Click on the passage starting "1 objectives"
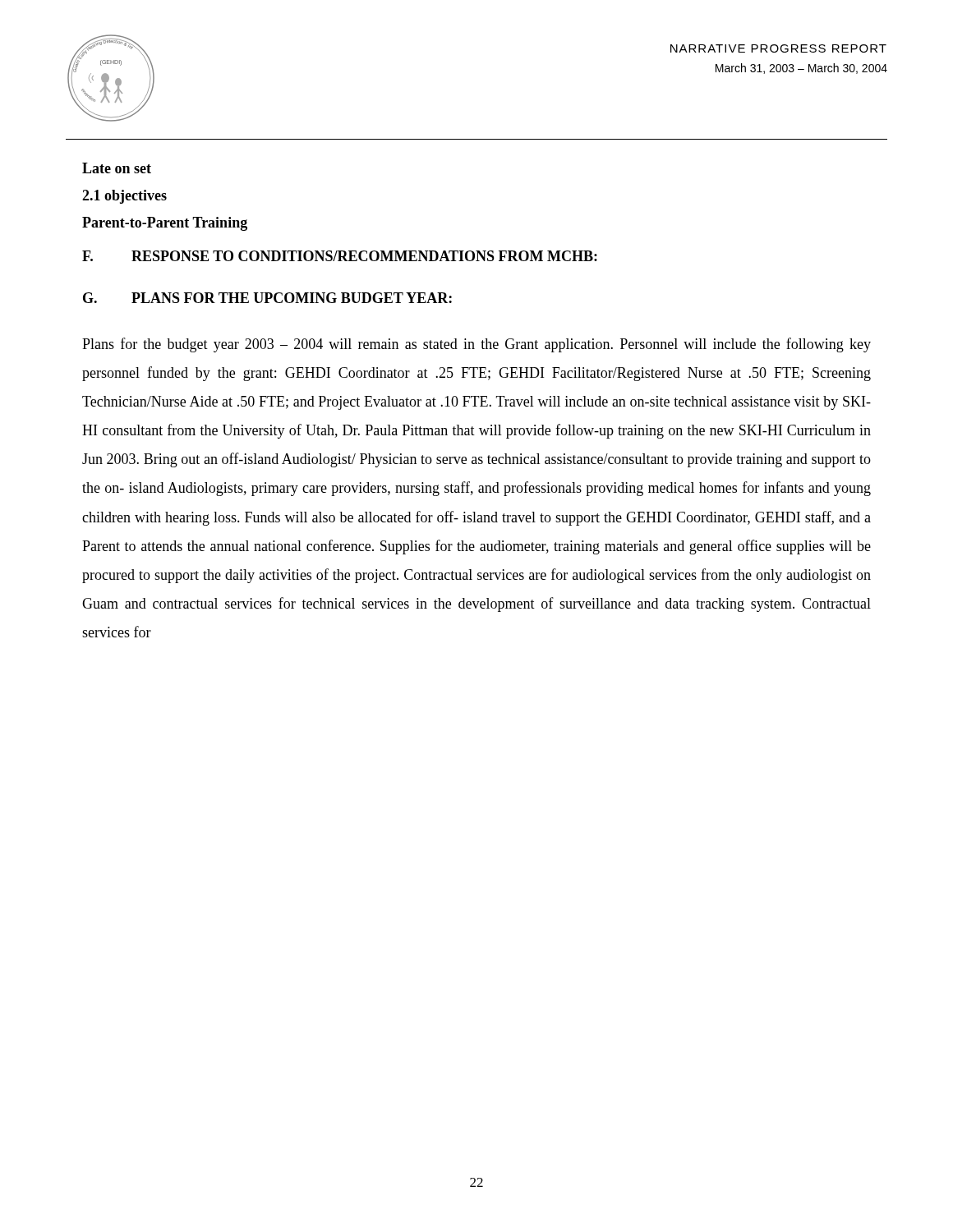 coord(124,195)
